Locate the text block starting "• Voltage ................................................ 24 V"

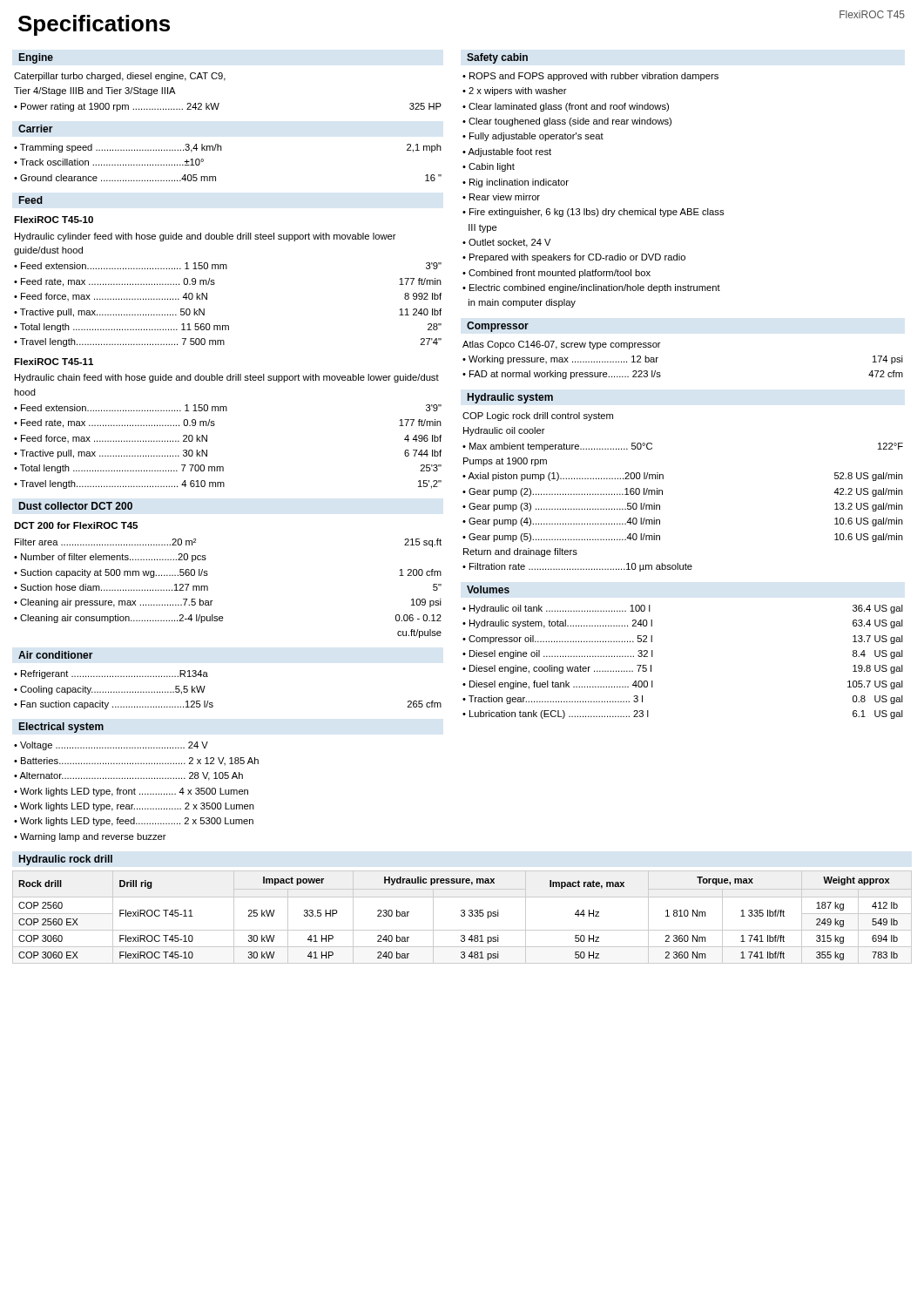point(228,791)
